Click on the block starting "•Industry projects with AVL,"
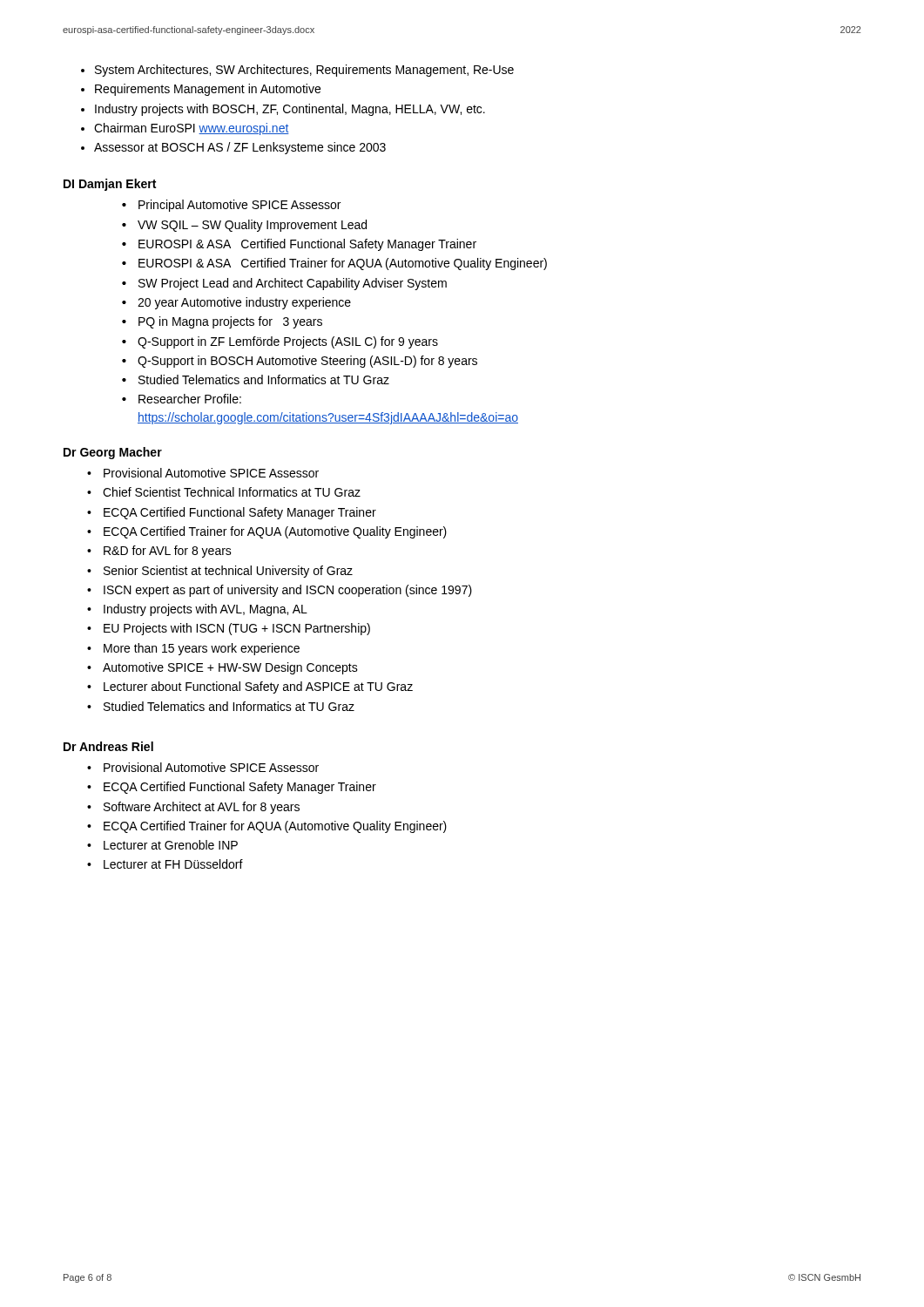 pos(197,610)
